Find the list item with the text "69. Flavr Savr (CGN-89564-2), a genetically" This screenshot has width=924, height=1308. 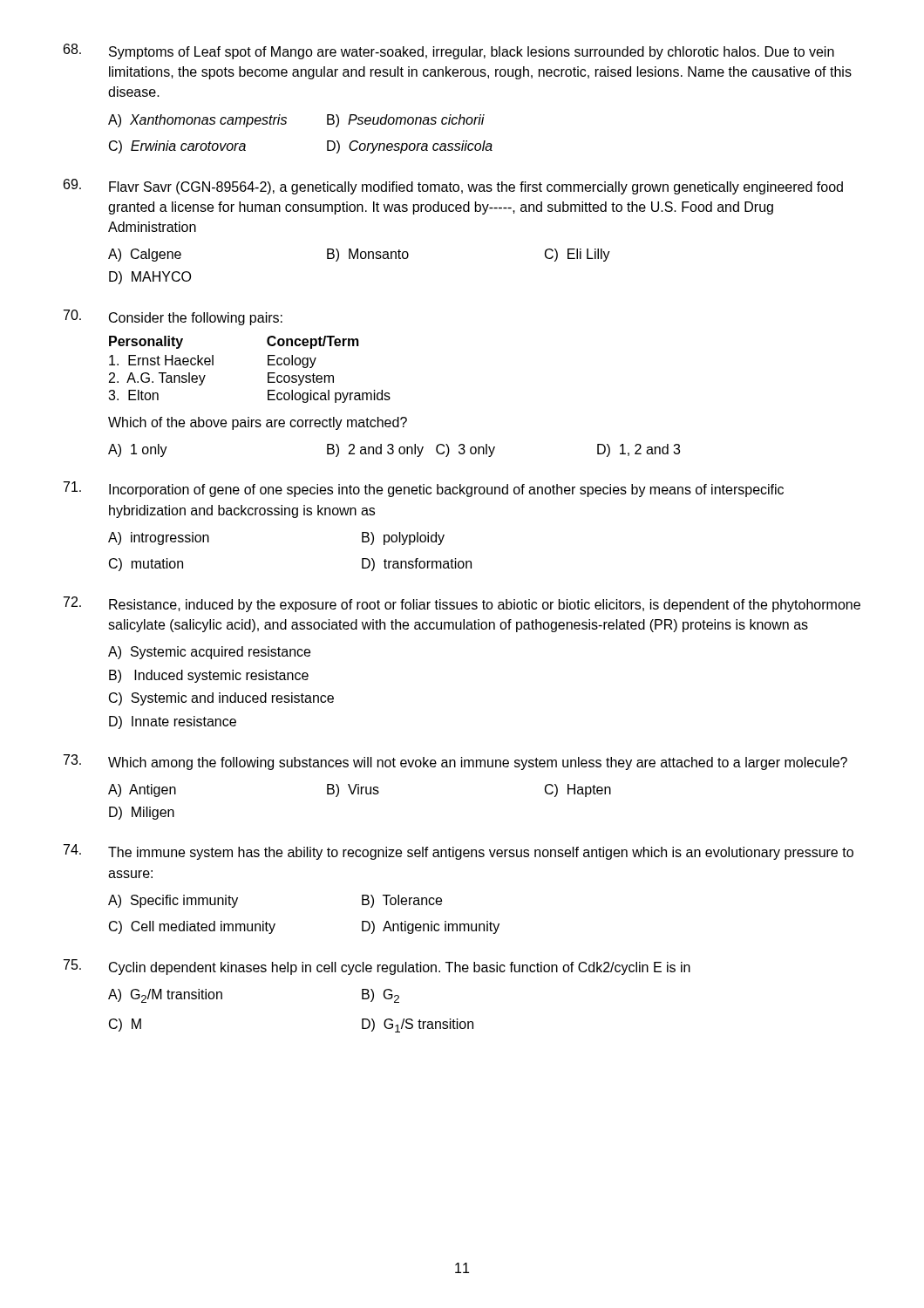[x=453, y=187]
